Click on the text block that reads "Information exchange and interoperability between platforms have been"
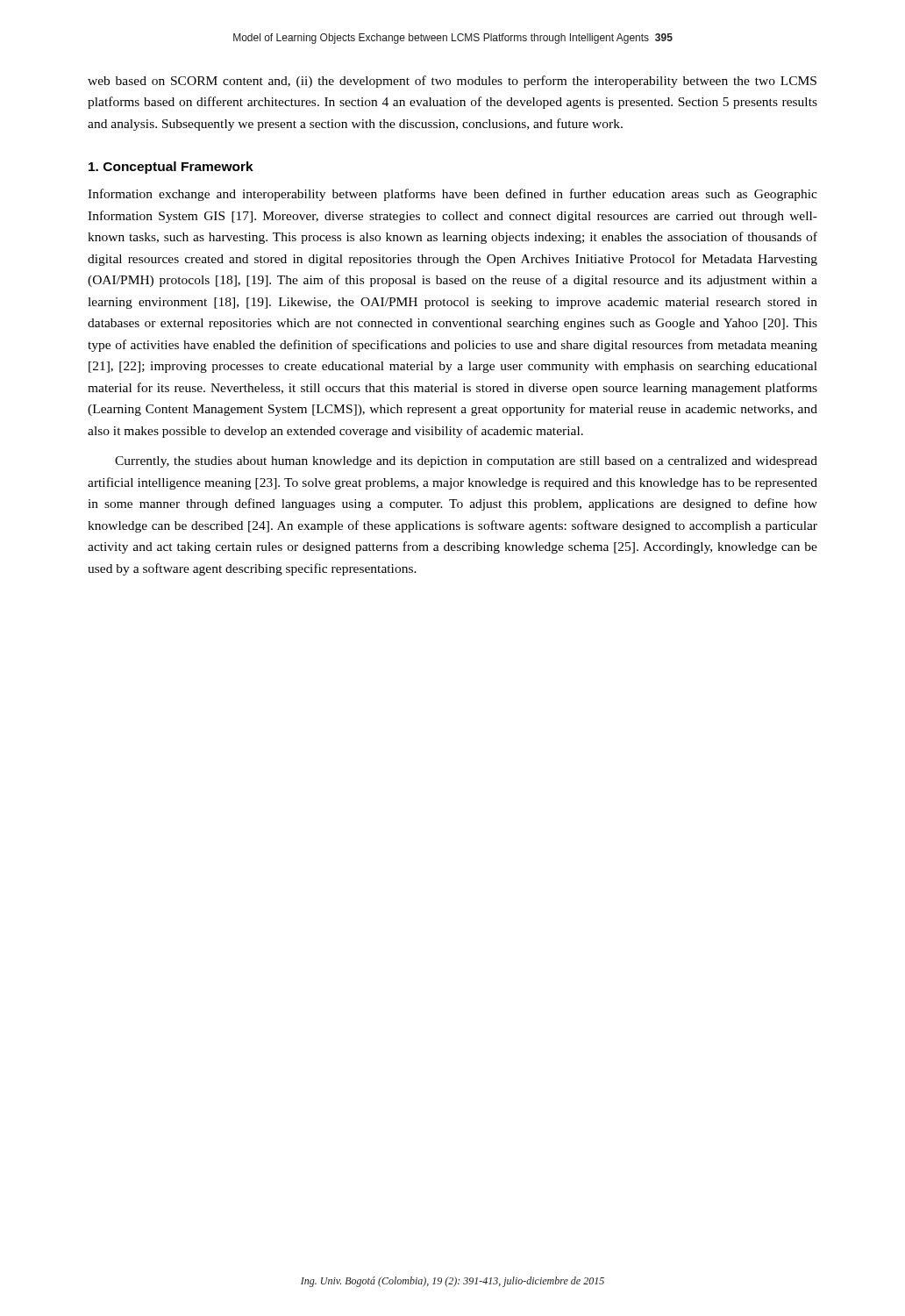Viewport: 905px width, 1316px height. click(452, 312)
